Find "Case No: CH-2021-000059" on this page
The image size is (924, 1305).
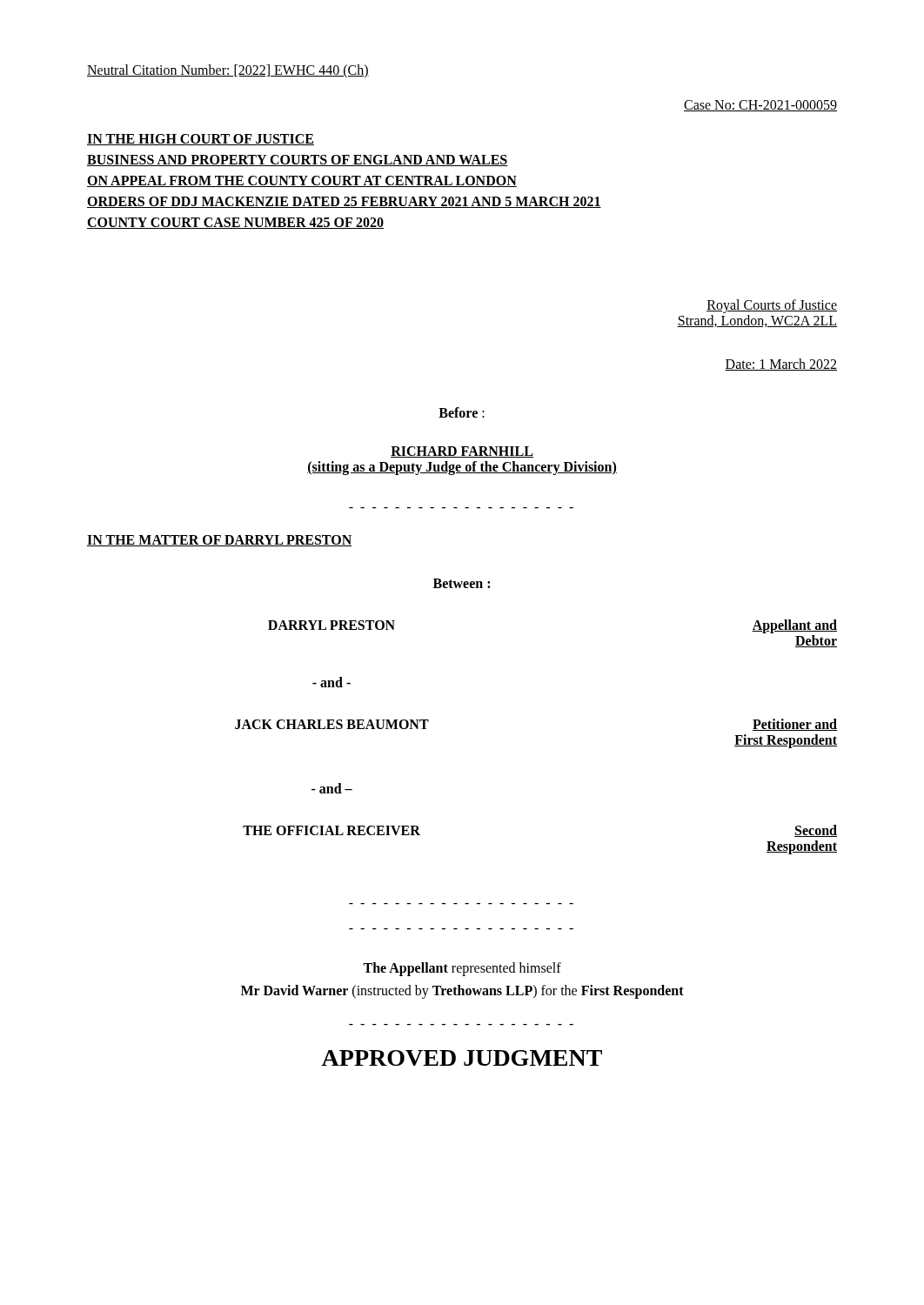pyautogui.click(x=760, y=105)
